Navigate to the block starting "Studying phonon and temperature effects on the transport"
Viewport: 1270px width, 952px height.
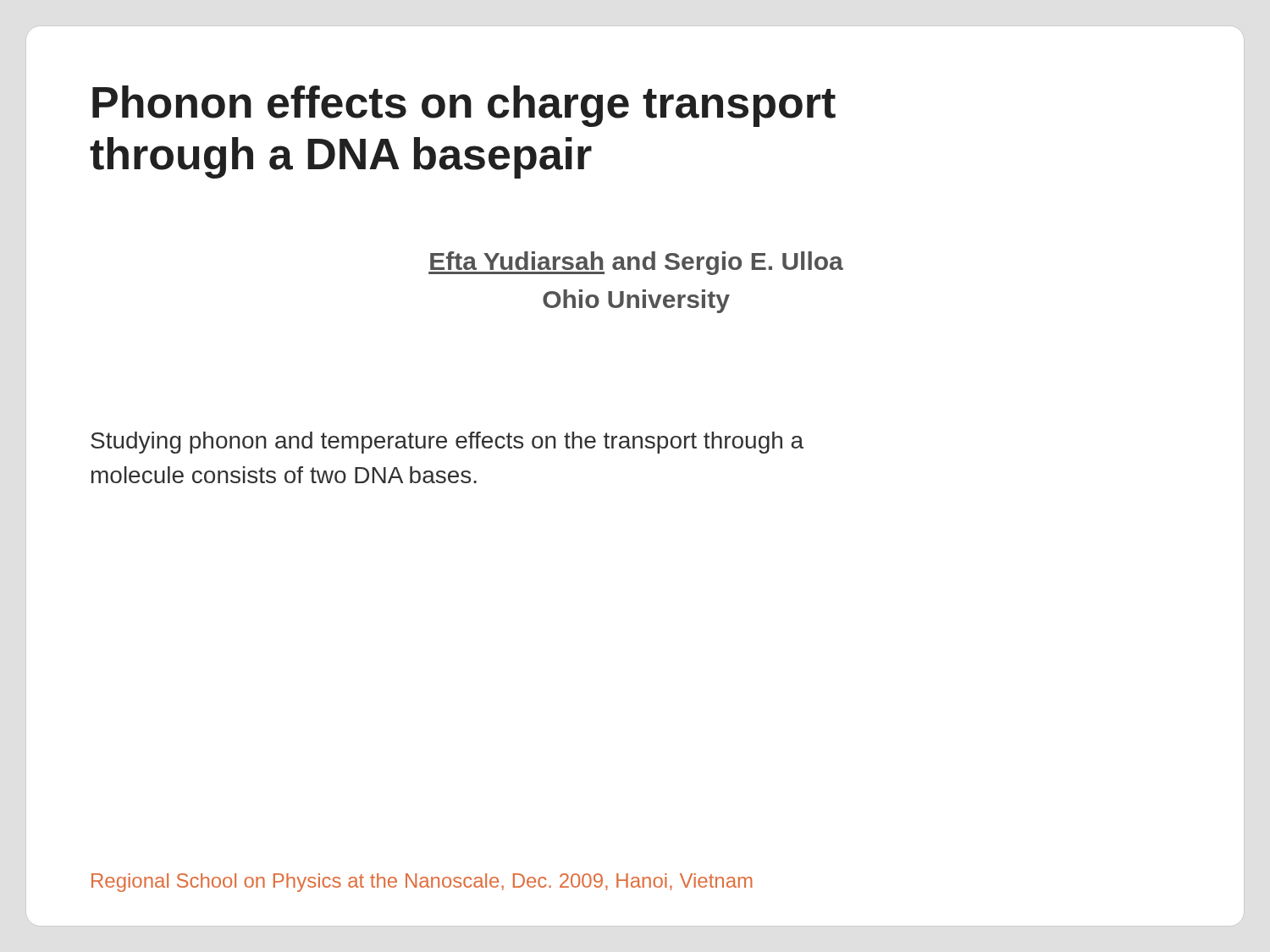pyautogui.click(x=447, y=458)
